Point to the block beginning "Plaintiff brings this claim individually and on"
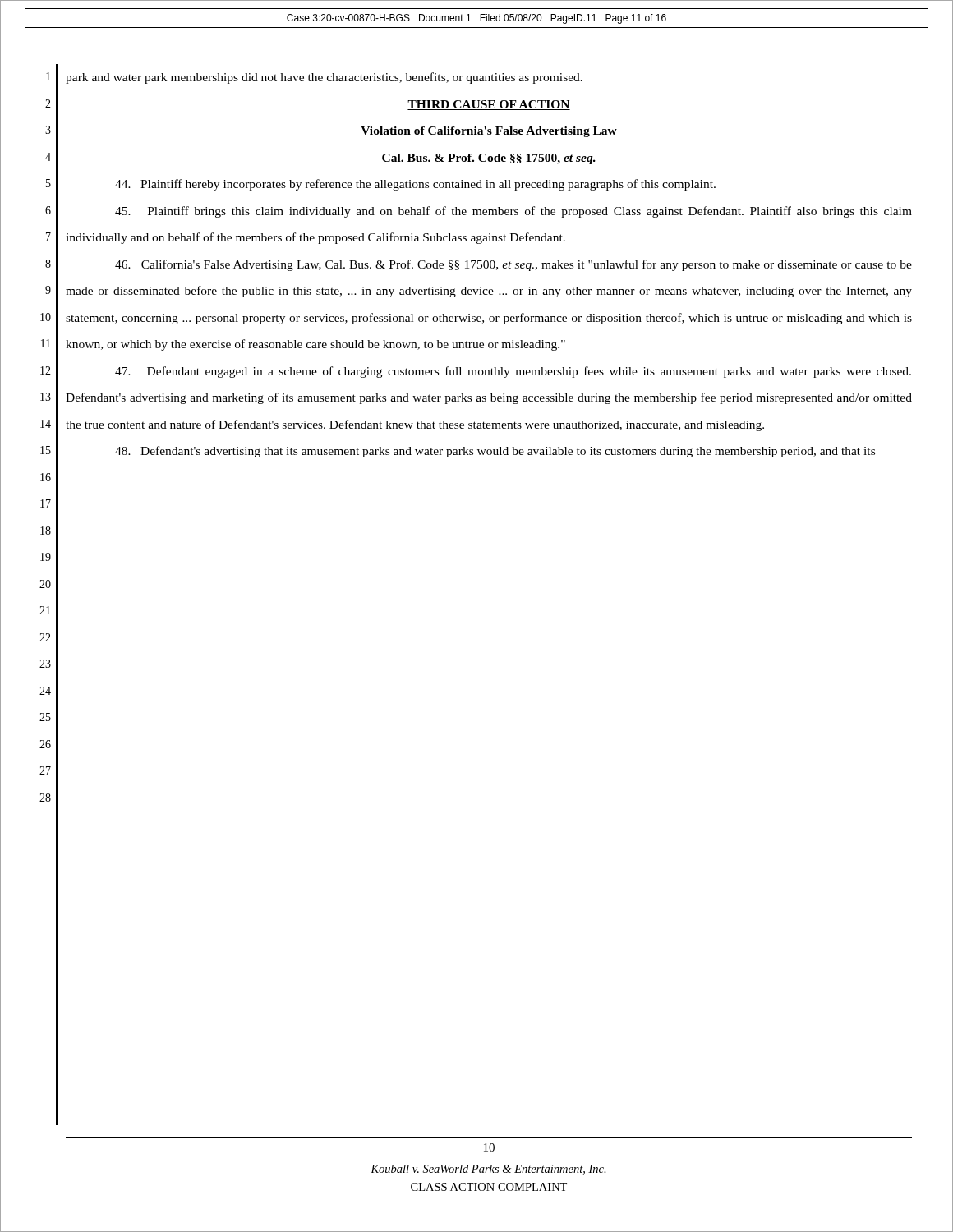Screen dimensions: 1232x953 [489, 224]
